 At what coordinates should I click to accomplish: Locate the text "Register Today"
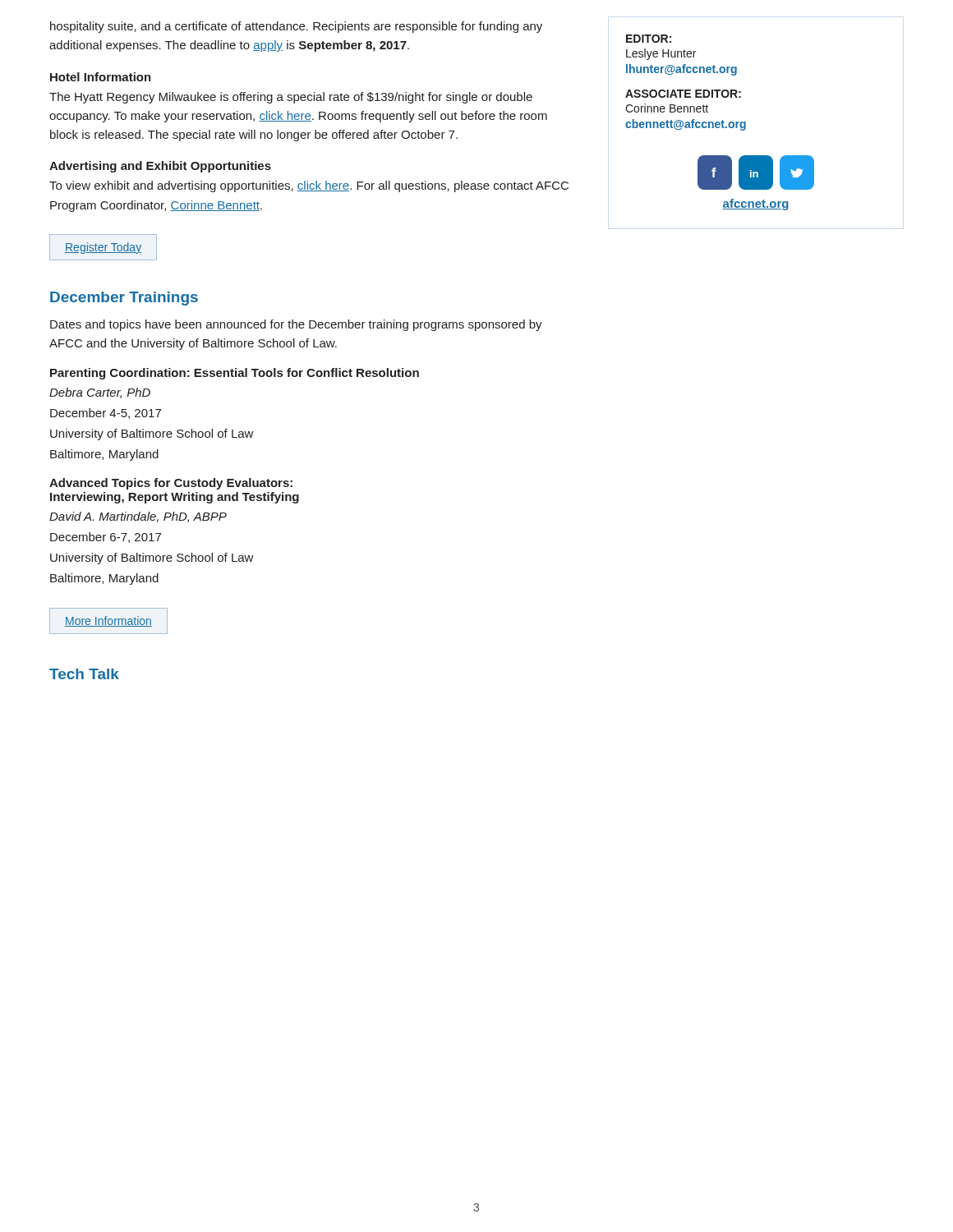click(103, 247)
